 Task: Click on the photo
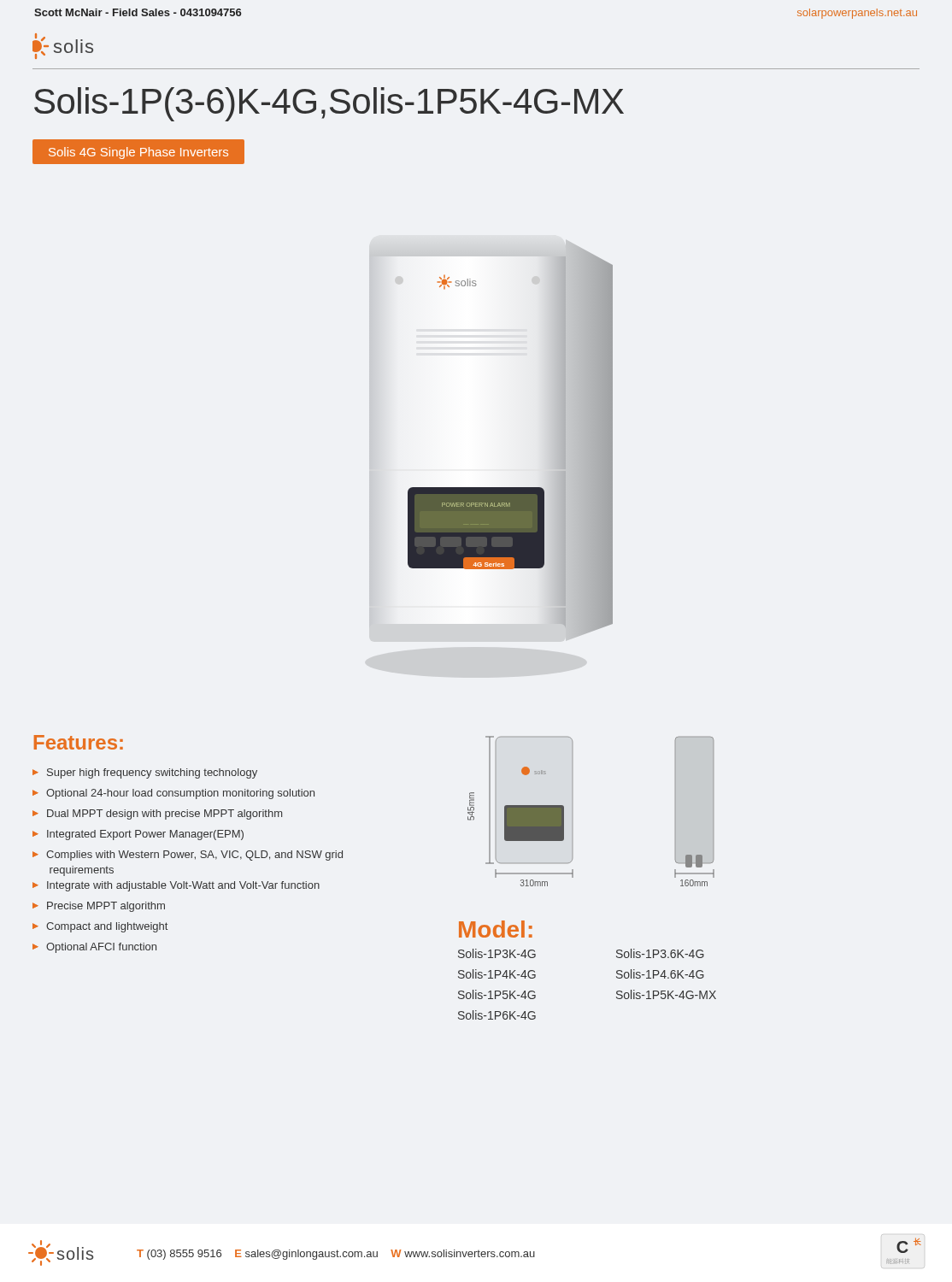tap(476, 436)
